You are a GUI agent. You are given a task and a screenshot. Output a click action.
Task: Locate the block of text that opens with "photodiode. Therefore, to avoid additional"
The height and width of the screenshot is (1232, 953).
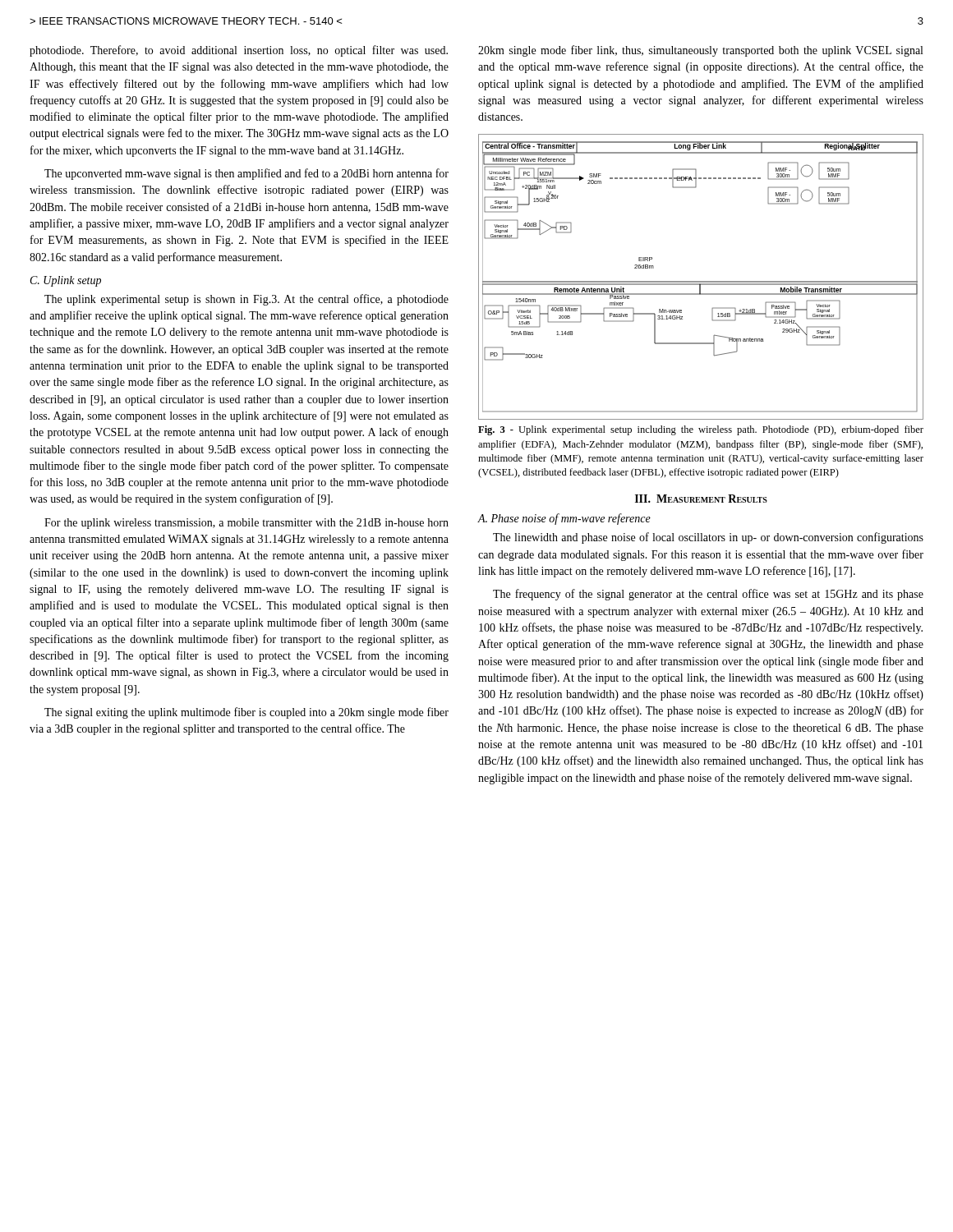click(239, 101)
